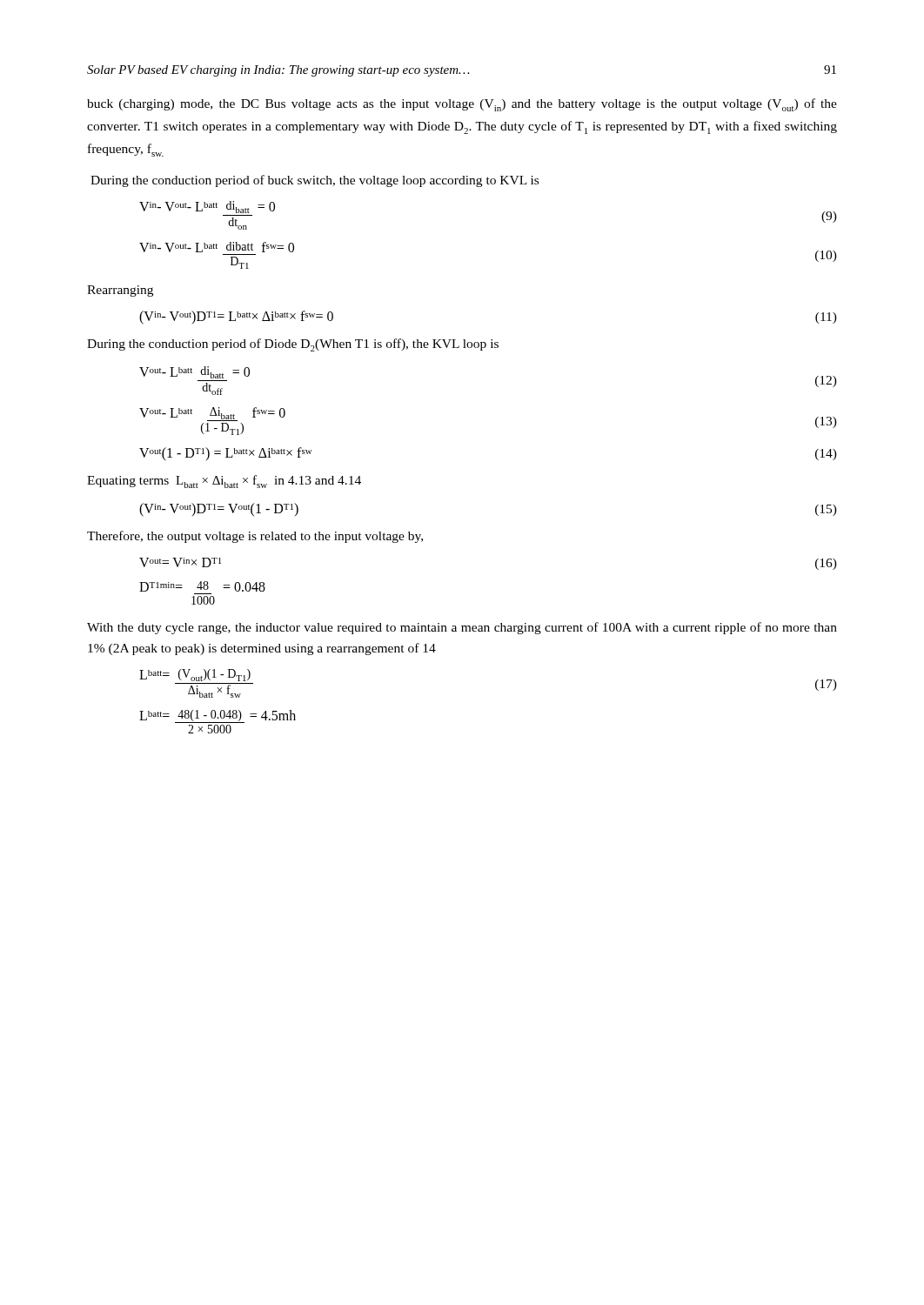The image size is (924, 1305).
Task: Navigate to the text starting "With the duty"
Action: click(462, 637)
